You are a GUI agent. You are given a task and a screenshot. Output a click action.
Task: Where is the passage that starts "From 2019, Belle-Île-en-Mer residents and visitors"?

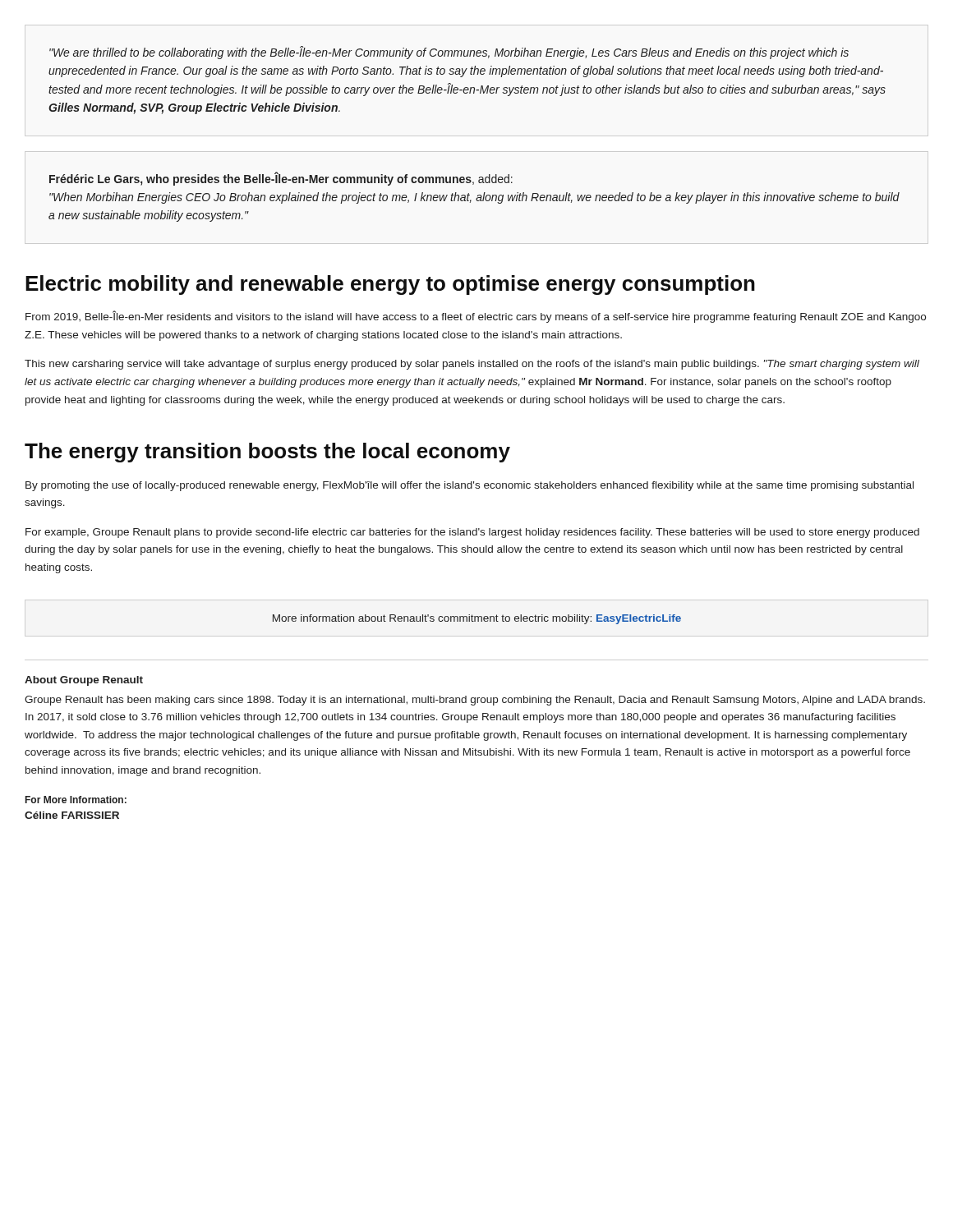pyautogui.click(x=476, y=326)
